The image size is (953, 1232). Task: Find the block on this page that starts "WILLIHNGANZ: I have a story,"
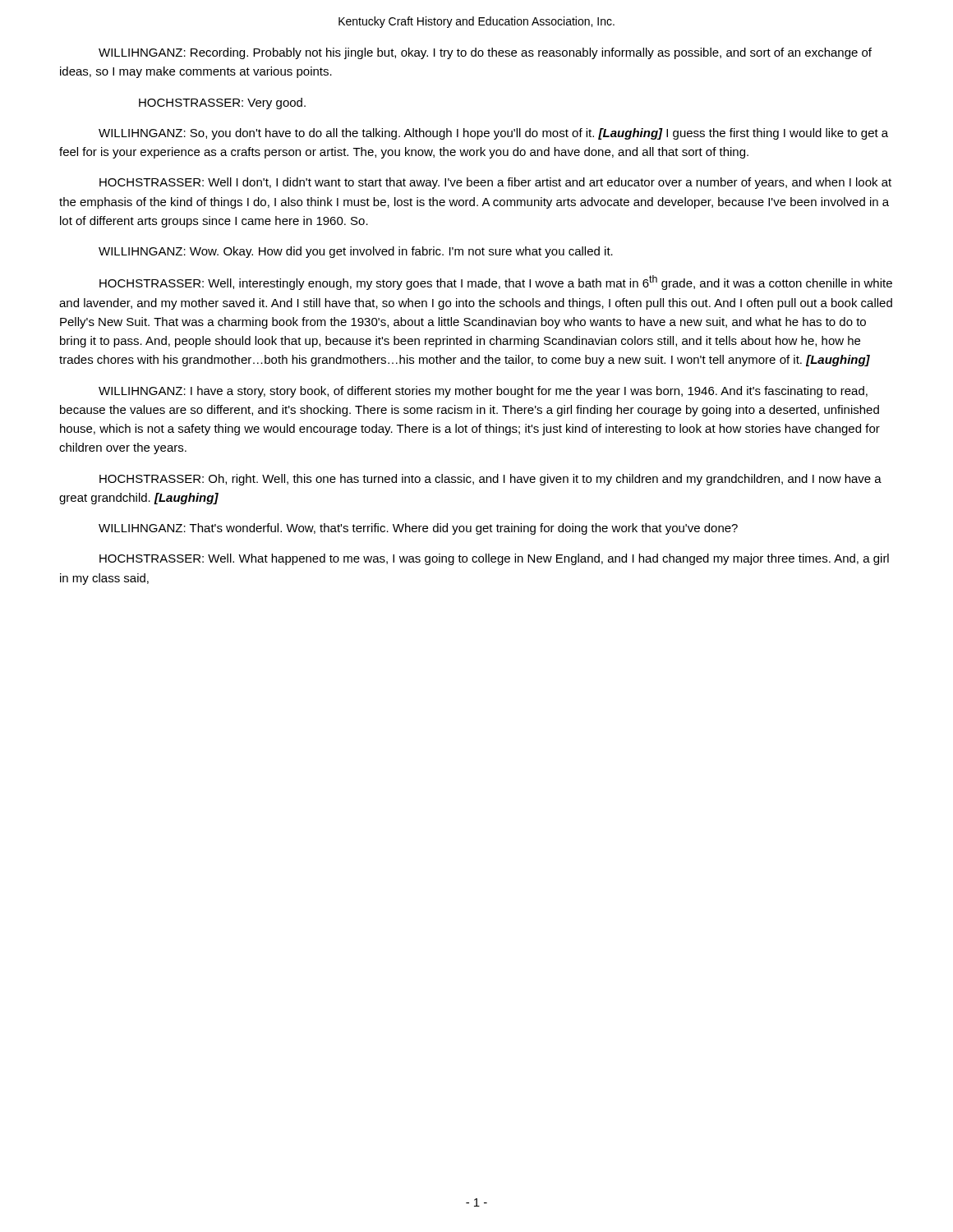point(469,419)
